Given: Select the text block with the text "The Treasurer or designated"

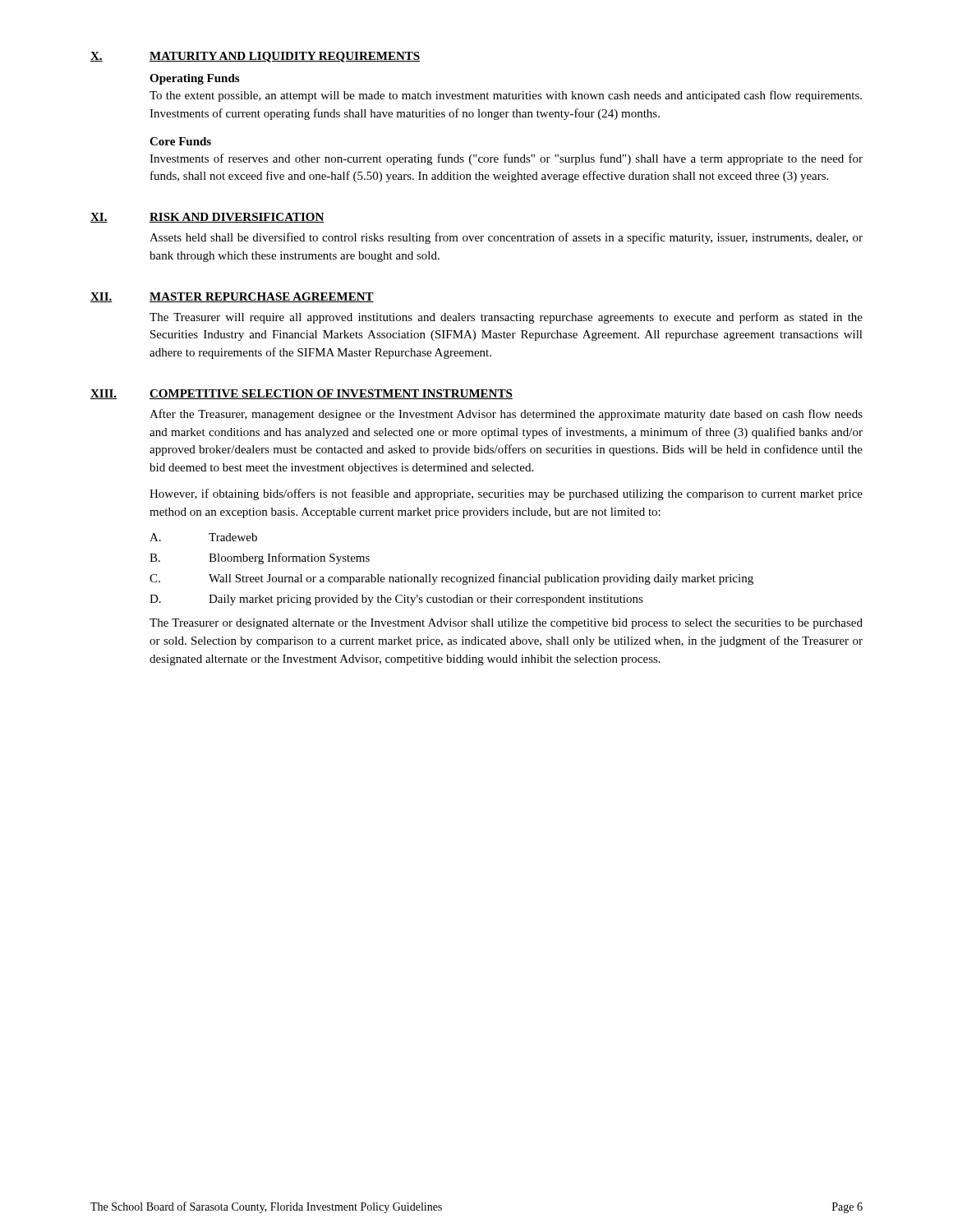Looking at the screenshot, I should click(x=506, y=641).
